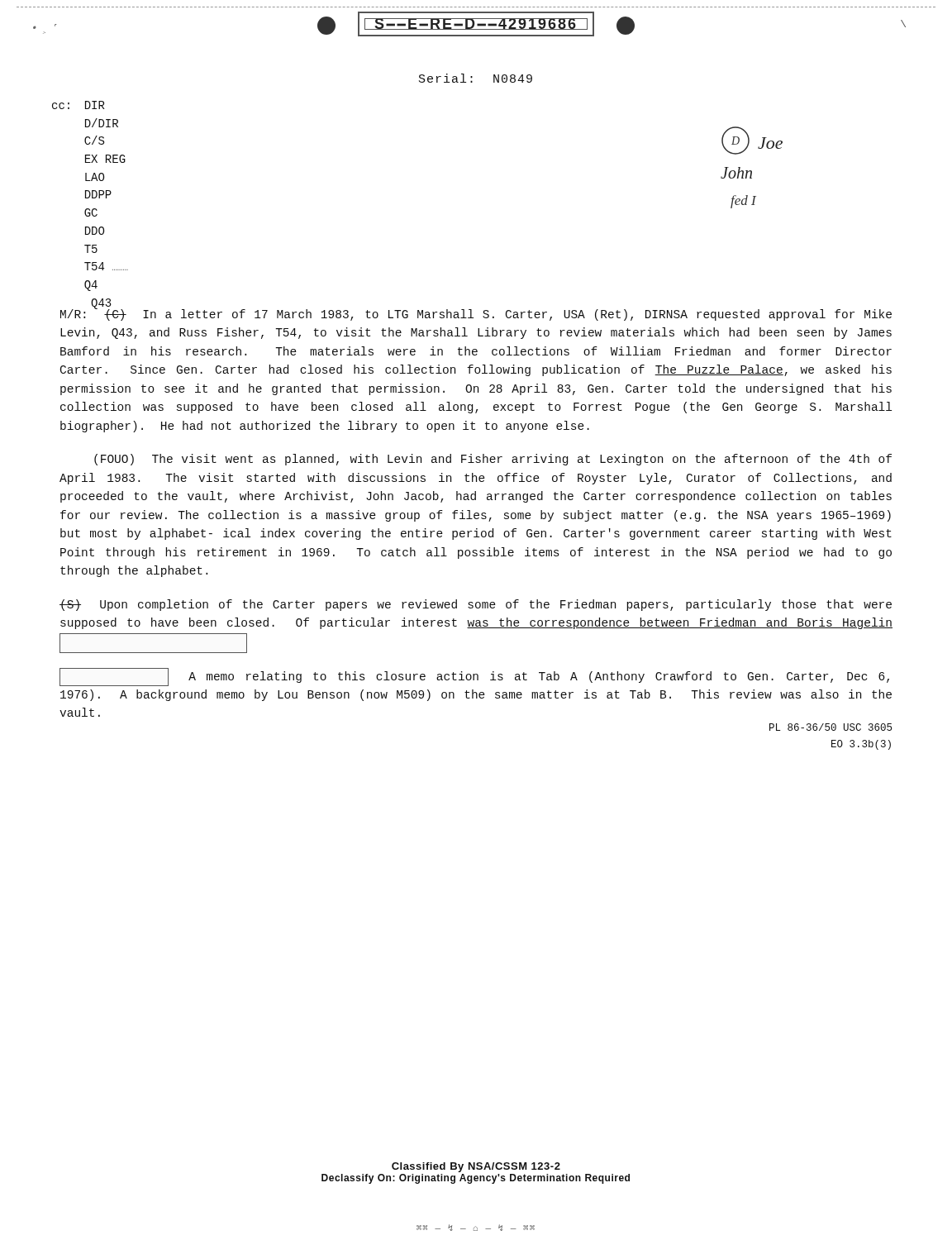The image size is (952, 1240).
Task: Locate the list item that reads "cc: DIR D/DIR C/S EX REG"
Action: pyautogui.click(x=90, y=205)
